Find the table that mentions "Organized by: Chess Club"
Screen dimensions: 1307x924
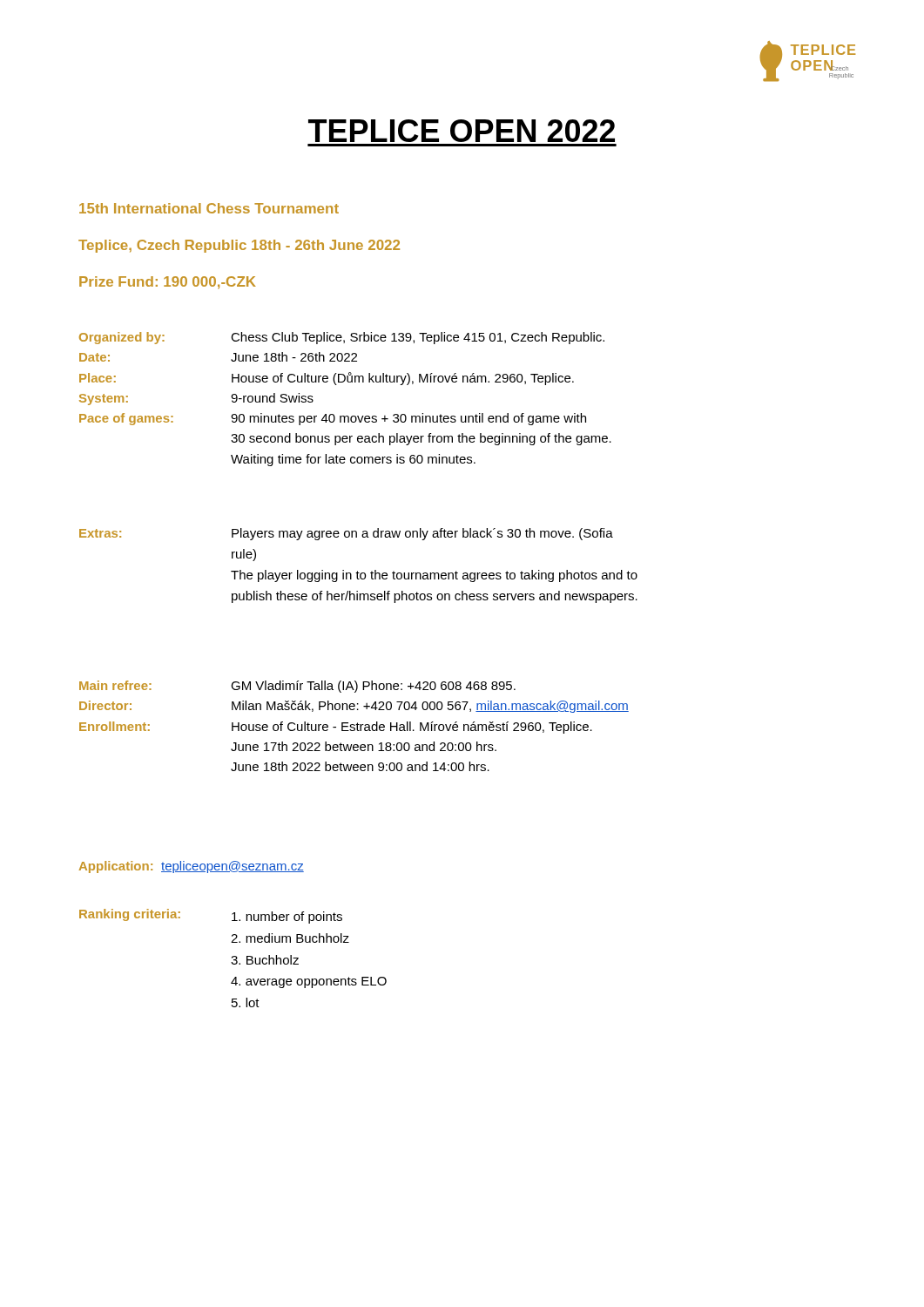point(471,407)
